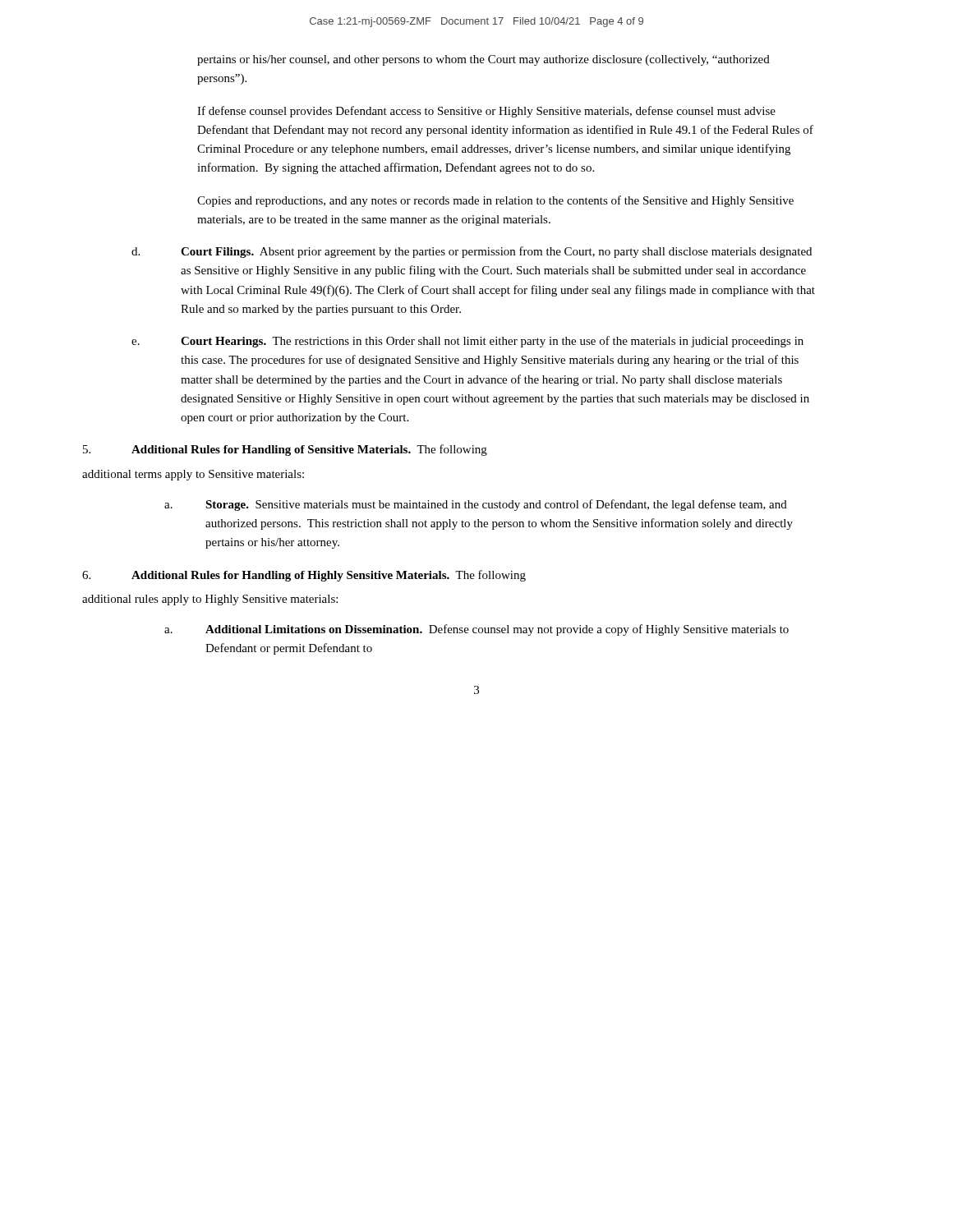Screen dimensions: 1232x953
Task: Locate the text block that says "pertains or his/her counsel, and"
Action: 483,69
